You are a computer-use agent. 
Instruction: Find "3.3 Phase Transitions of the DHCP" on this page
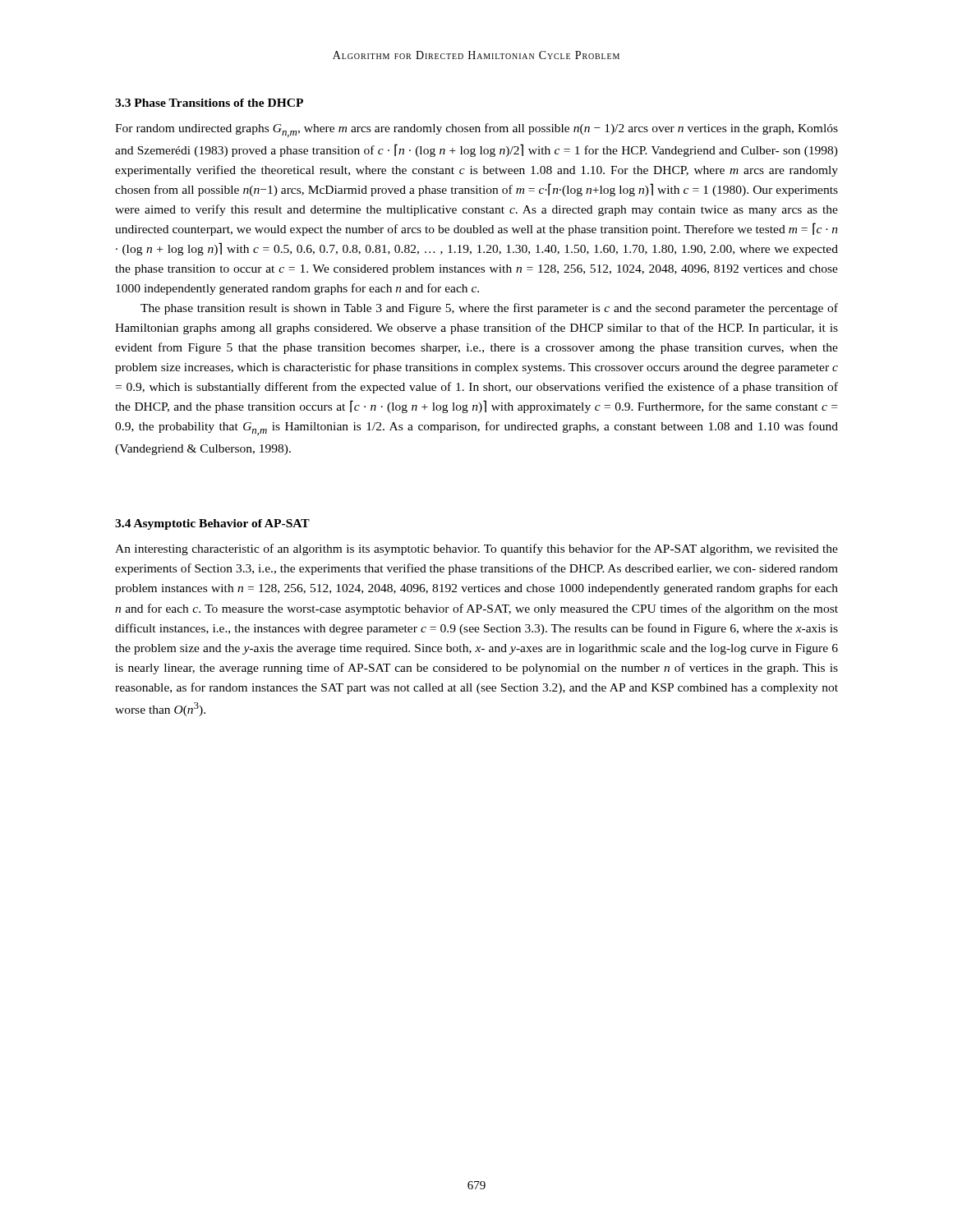click(x=209, y=102)
